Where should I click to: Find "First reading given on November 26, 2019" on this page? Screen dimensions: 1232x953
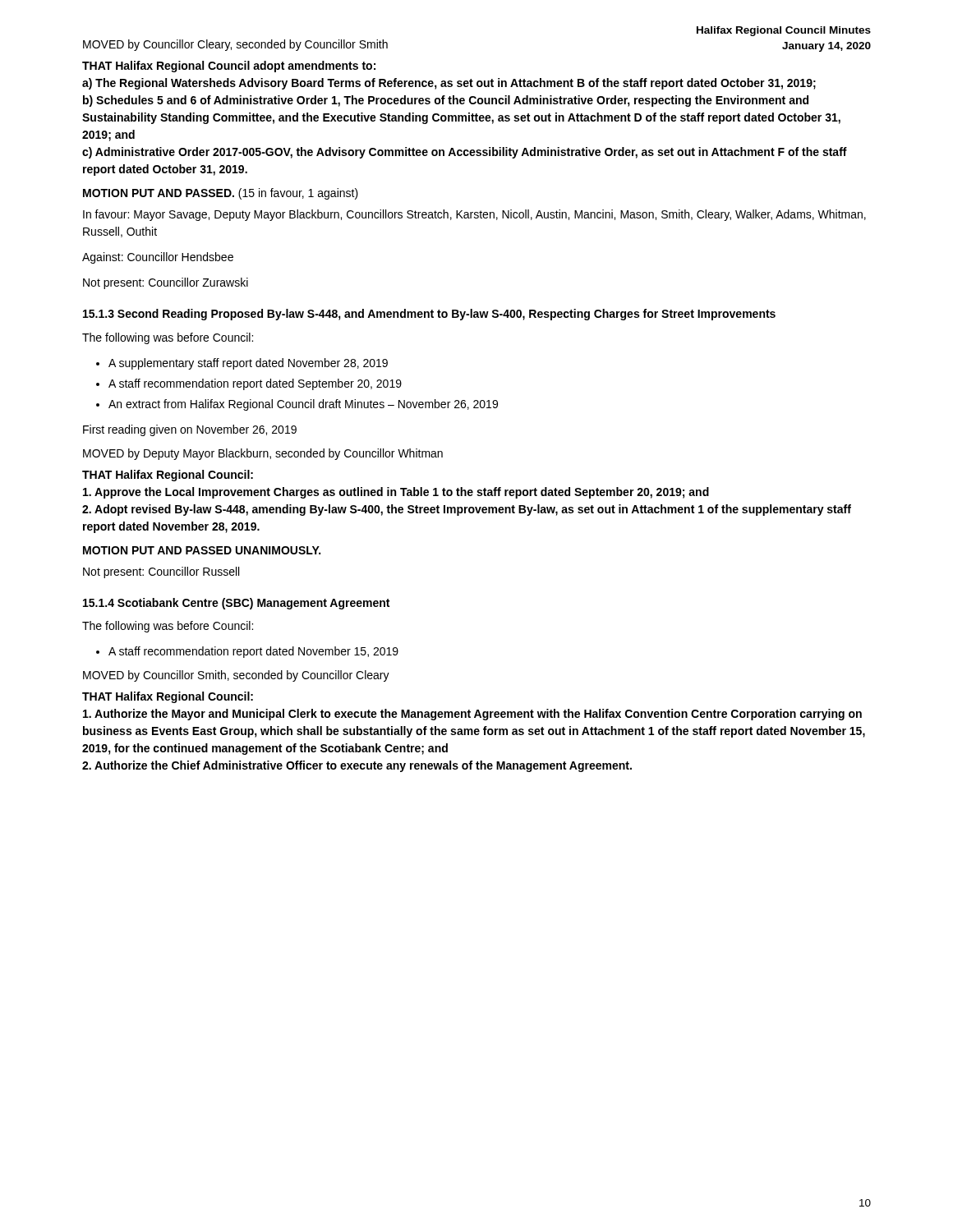click(190, 429)
